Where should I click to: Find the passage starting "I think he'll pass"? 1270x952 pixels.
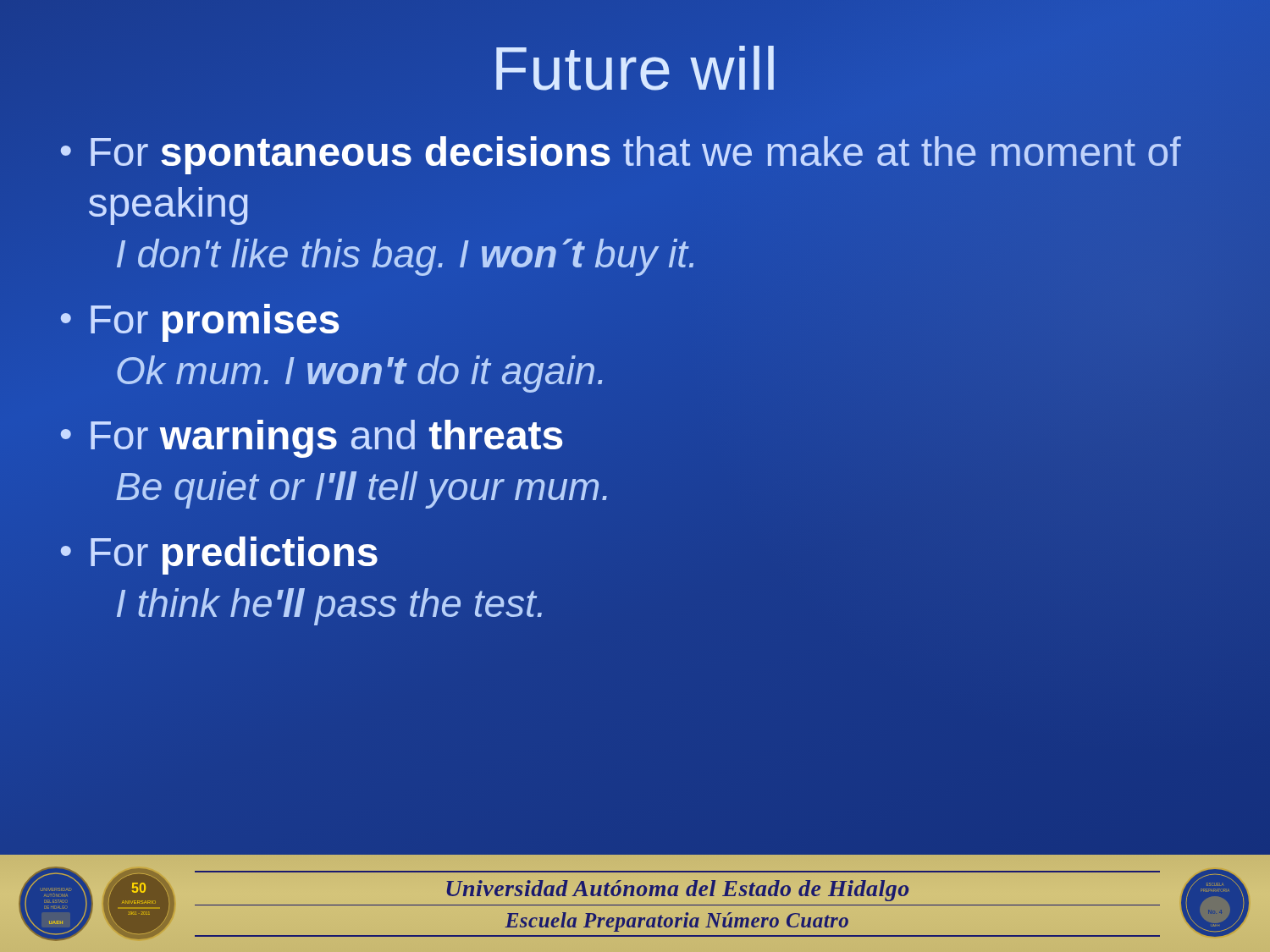331,603
